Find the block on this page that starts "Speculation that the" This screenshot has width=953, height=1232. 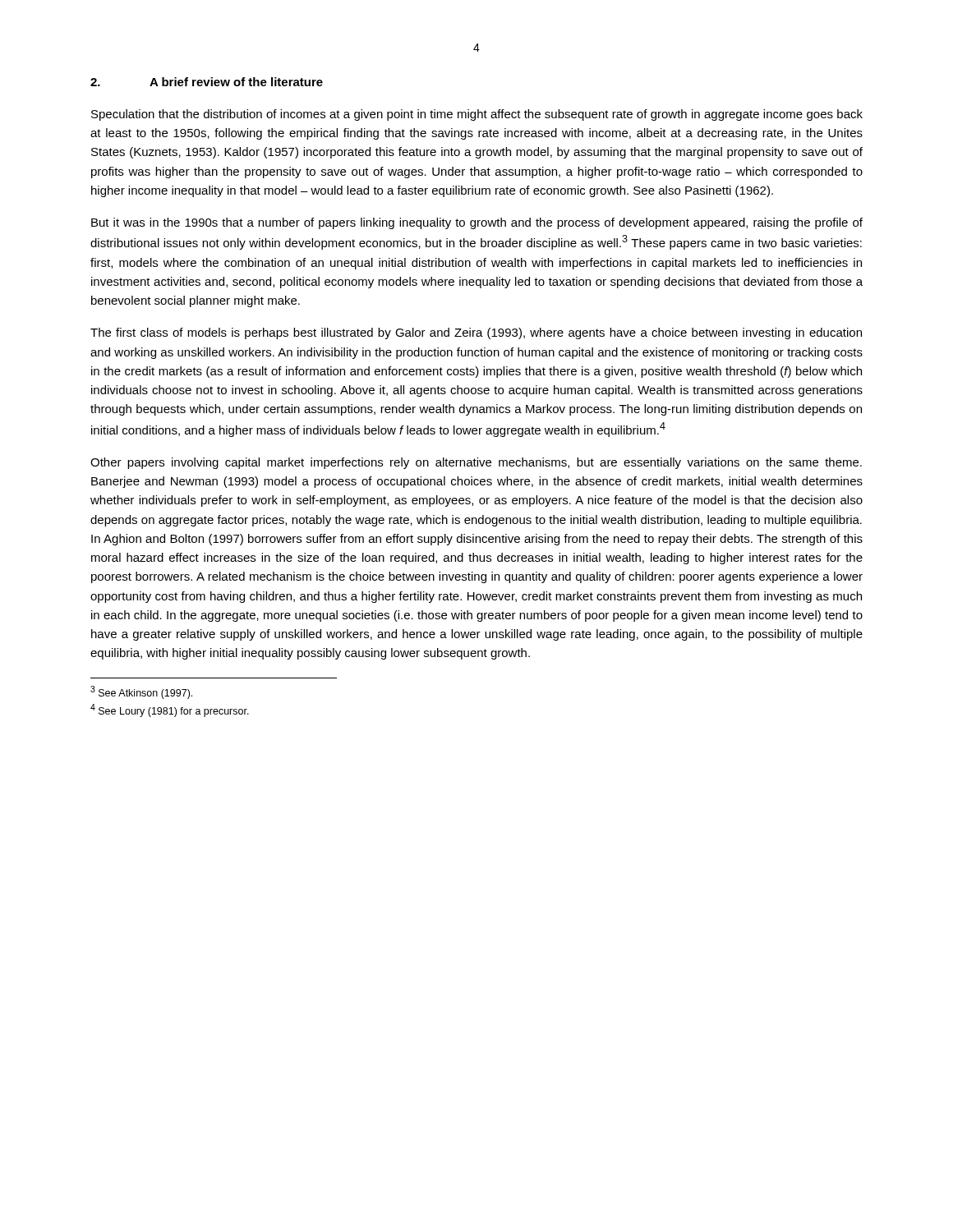pos(476,152)
